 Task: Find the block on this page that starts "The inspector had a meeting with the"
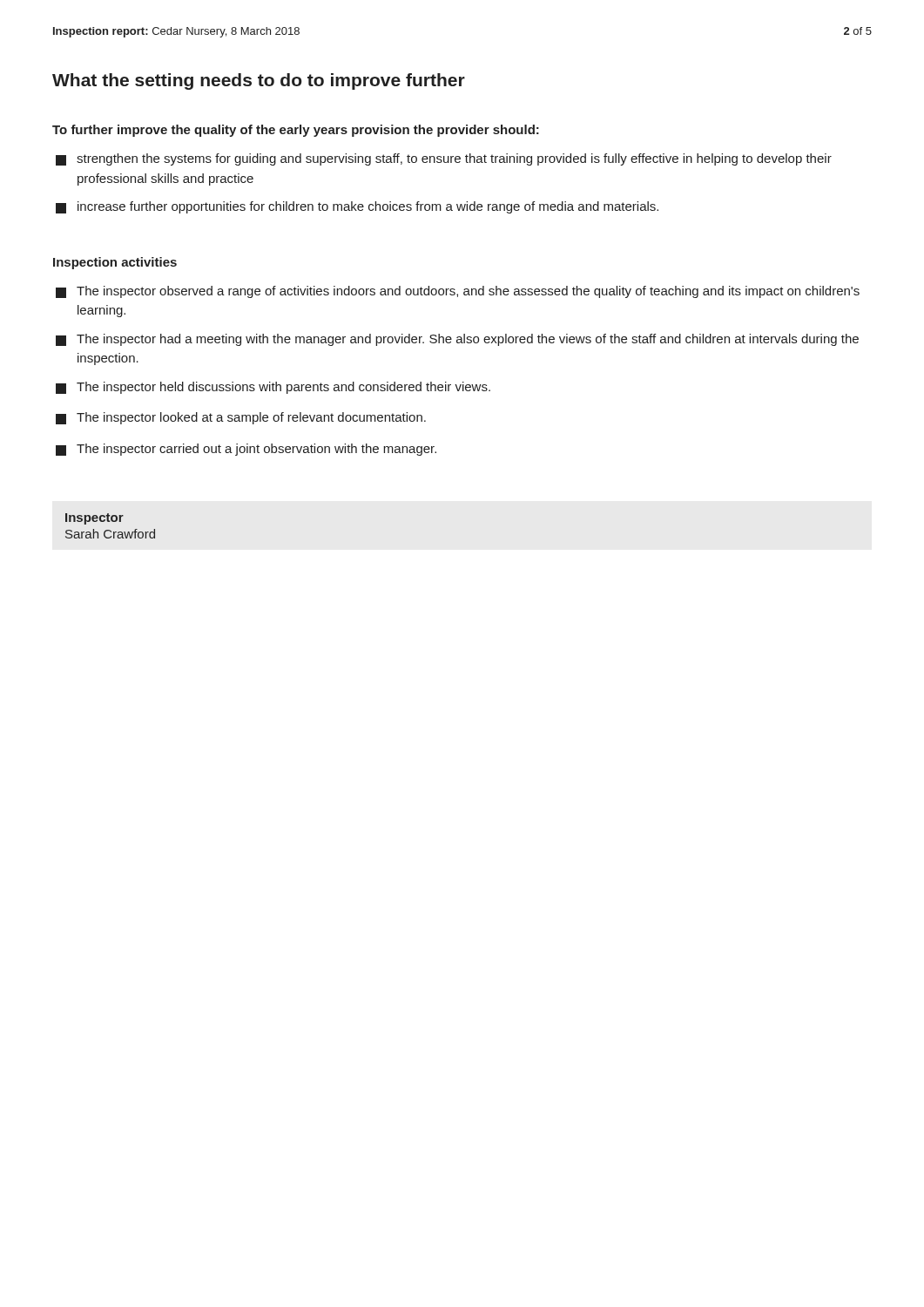pyautogui.click(x=462, y=349)
